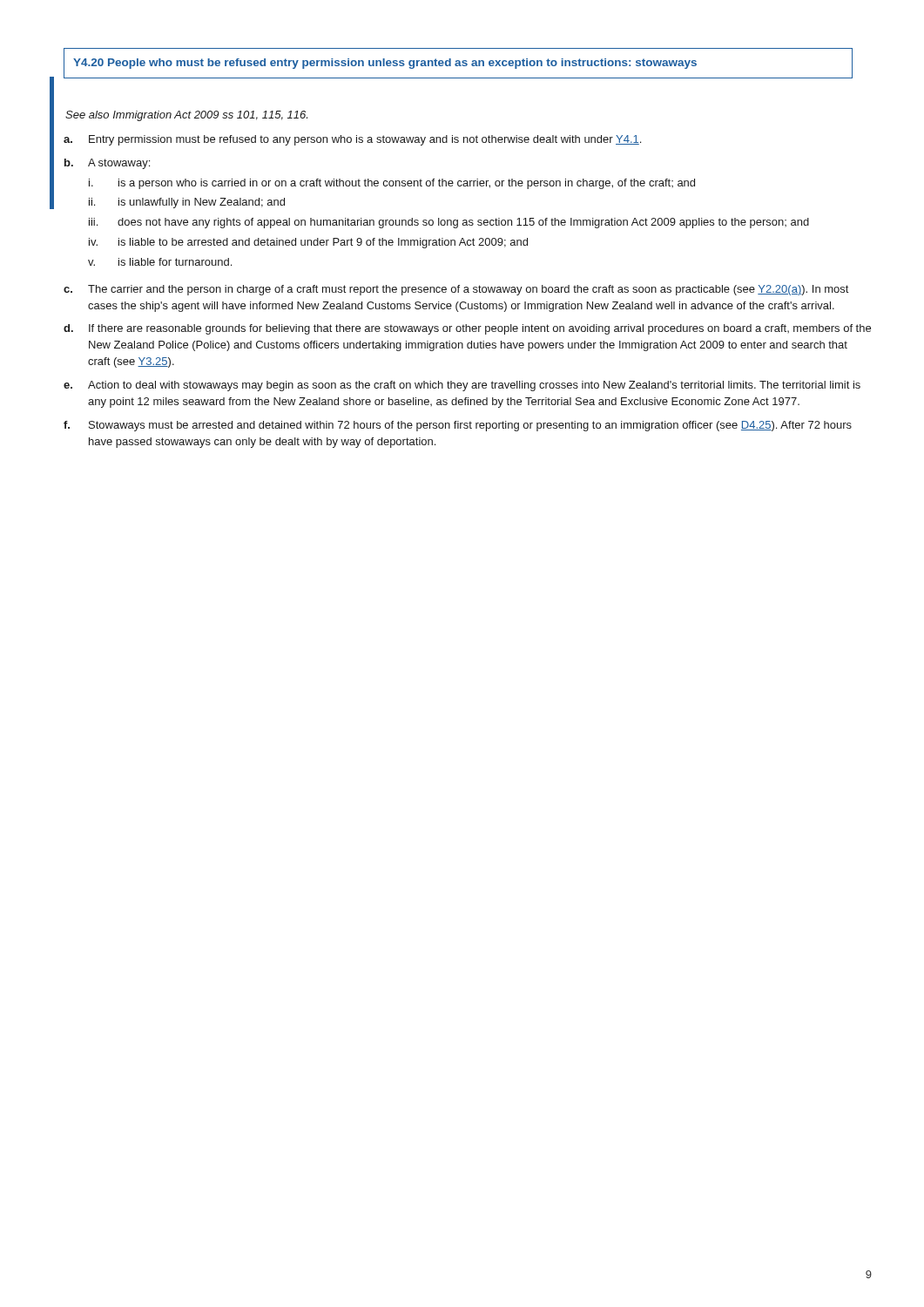This screenshot has height=1307, width=924.
Task: Where is the passage that starts "See also Immigration Act 2009 ss"?
Action: tap(187, 114)
